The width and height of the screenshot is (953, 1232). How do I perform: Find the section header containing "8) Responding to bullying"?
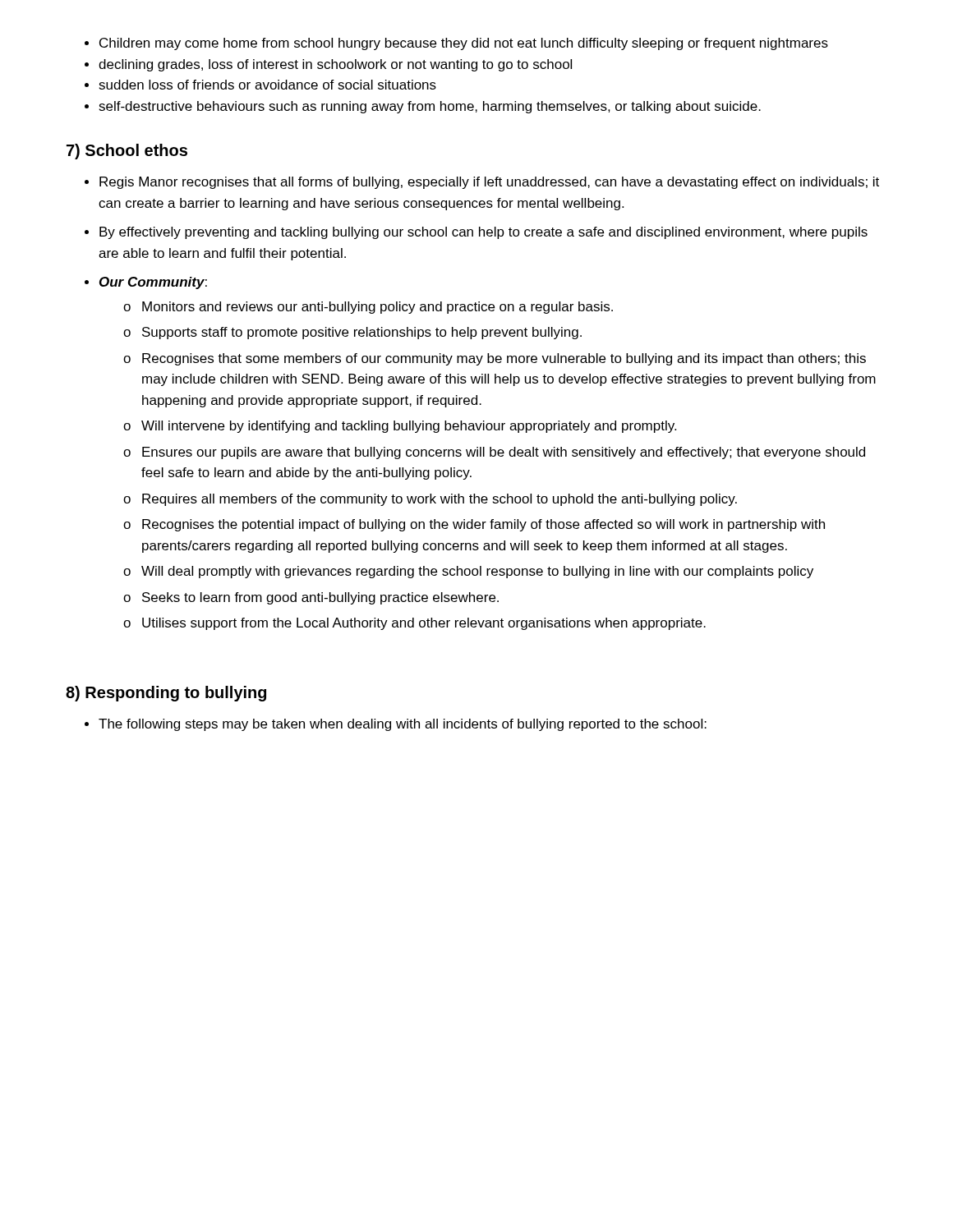[167, 692]
